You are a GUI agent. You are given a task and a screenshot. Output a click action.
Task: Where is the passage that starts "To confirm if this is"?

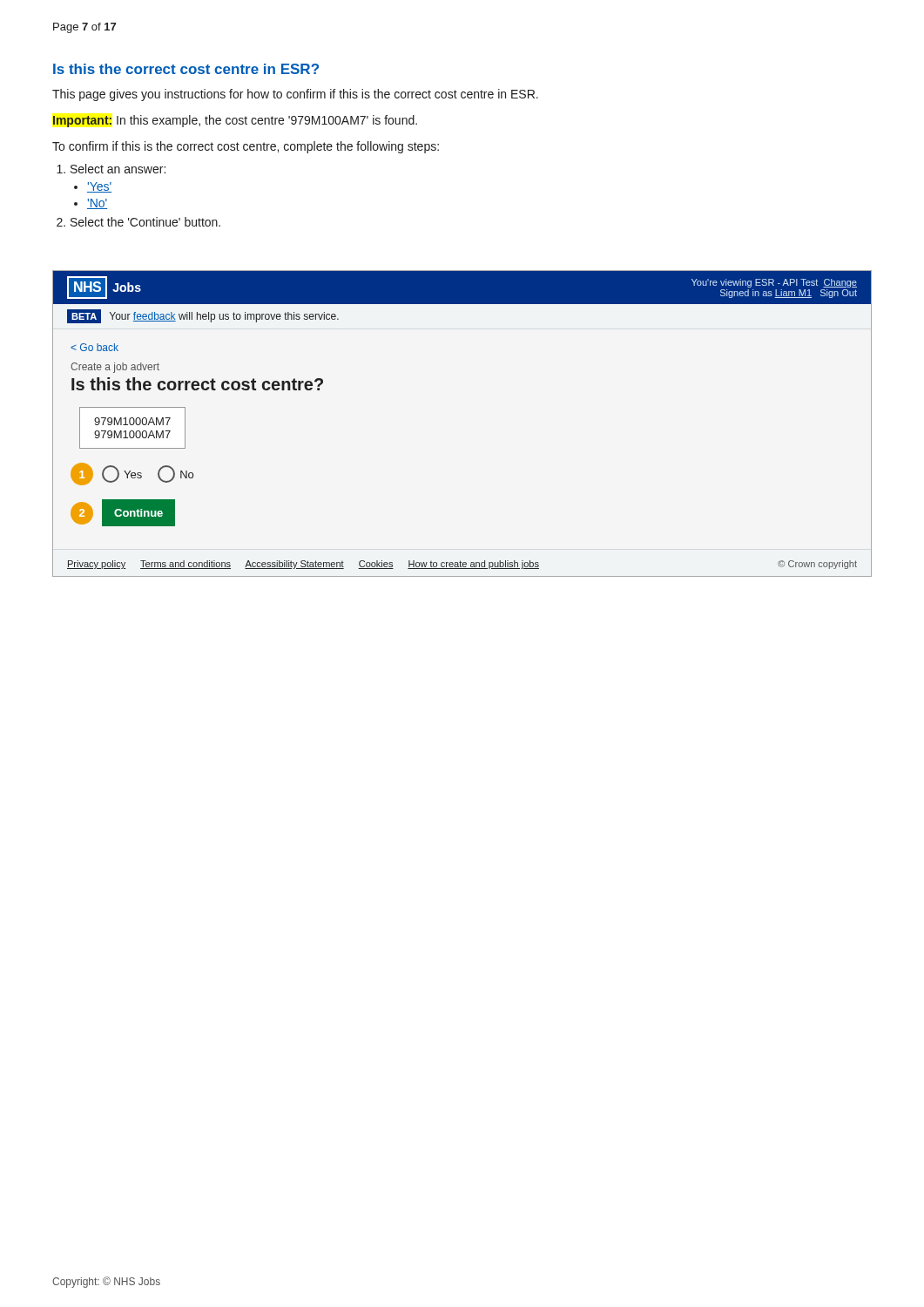click(246, 146)
